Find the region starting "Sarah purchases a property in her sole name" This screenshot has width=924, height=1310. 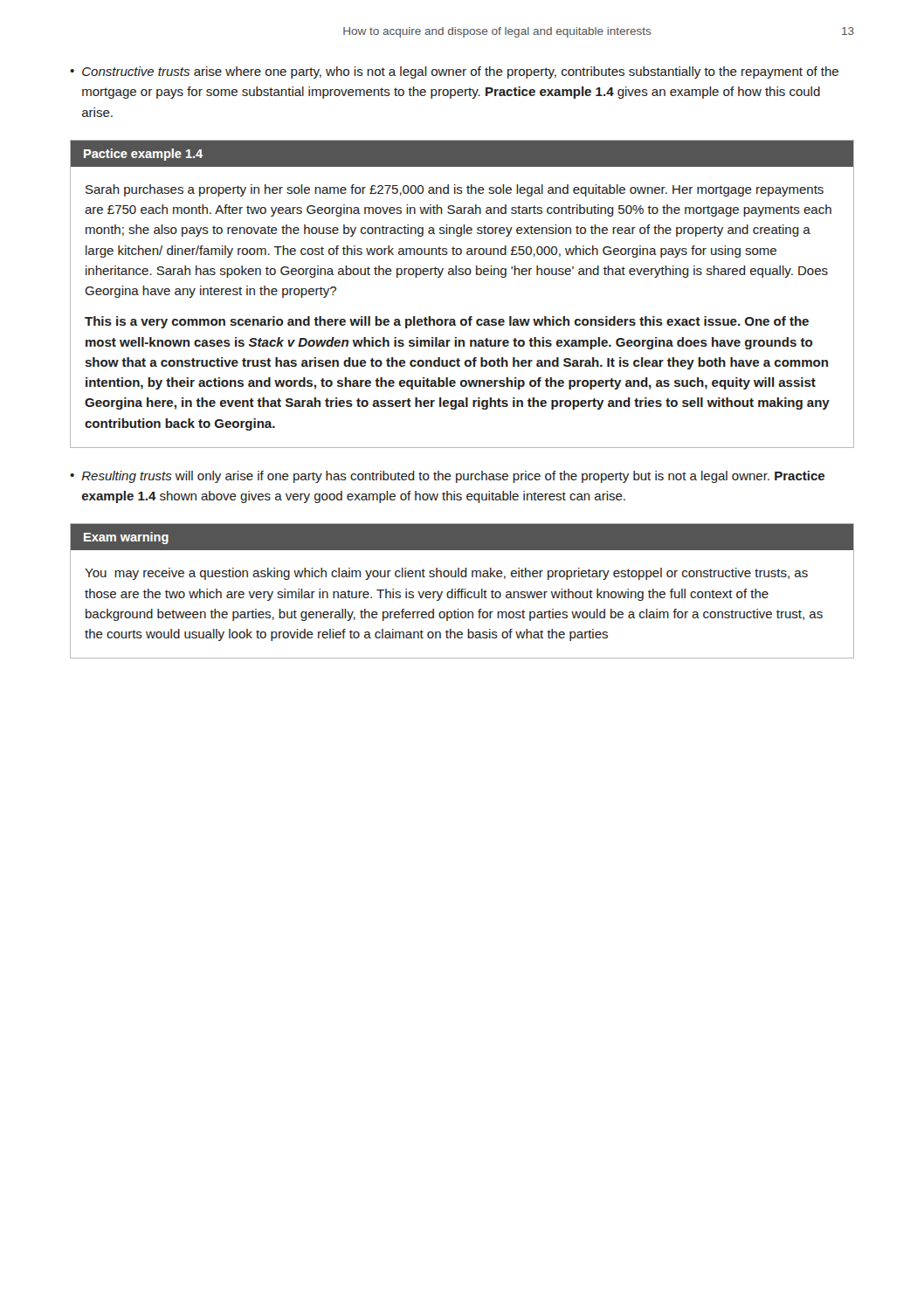[455, 190]
